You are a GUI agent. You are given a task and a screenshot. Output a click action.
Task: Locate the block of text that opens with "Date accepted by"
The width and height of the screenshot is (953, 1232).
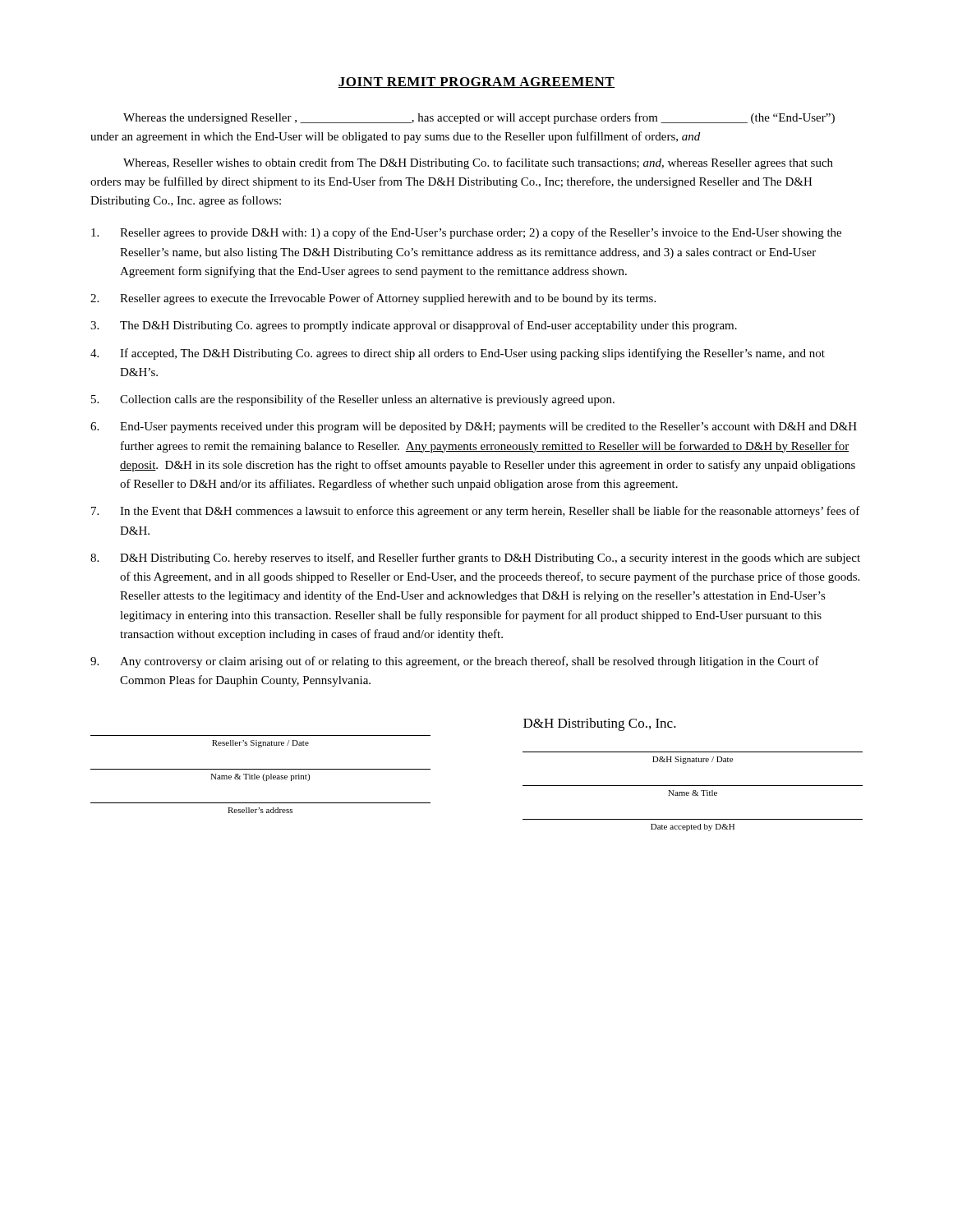click(693, 825)
